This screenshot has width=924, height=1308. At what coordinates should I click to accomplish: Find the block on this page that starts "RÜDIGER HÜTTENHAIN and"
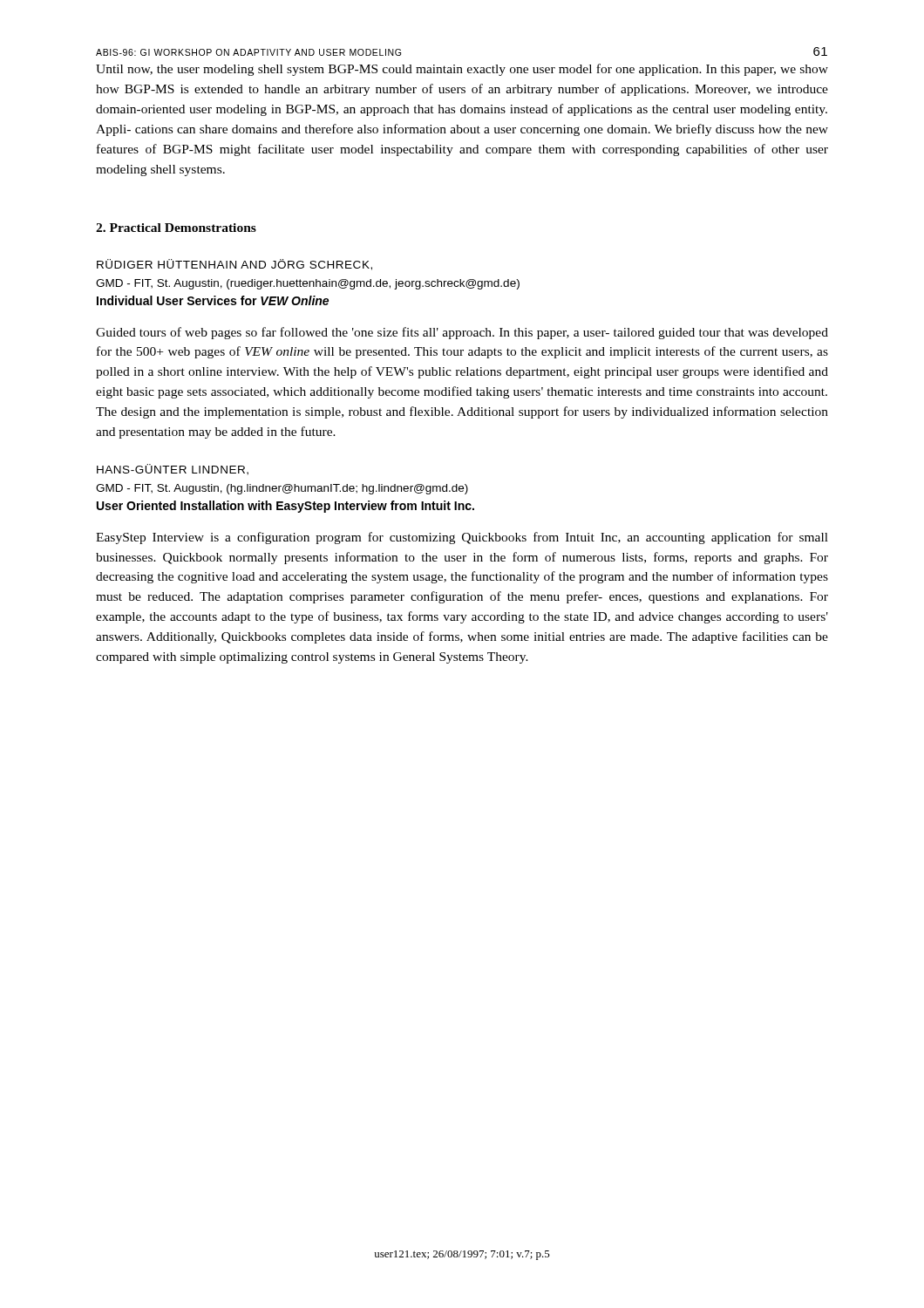(x=462, y=283)
